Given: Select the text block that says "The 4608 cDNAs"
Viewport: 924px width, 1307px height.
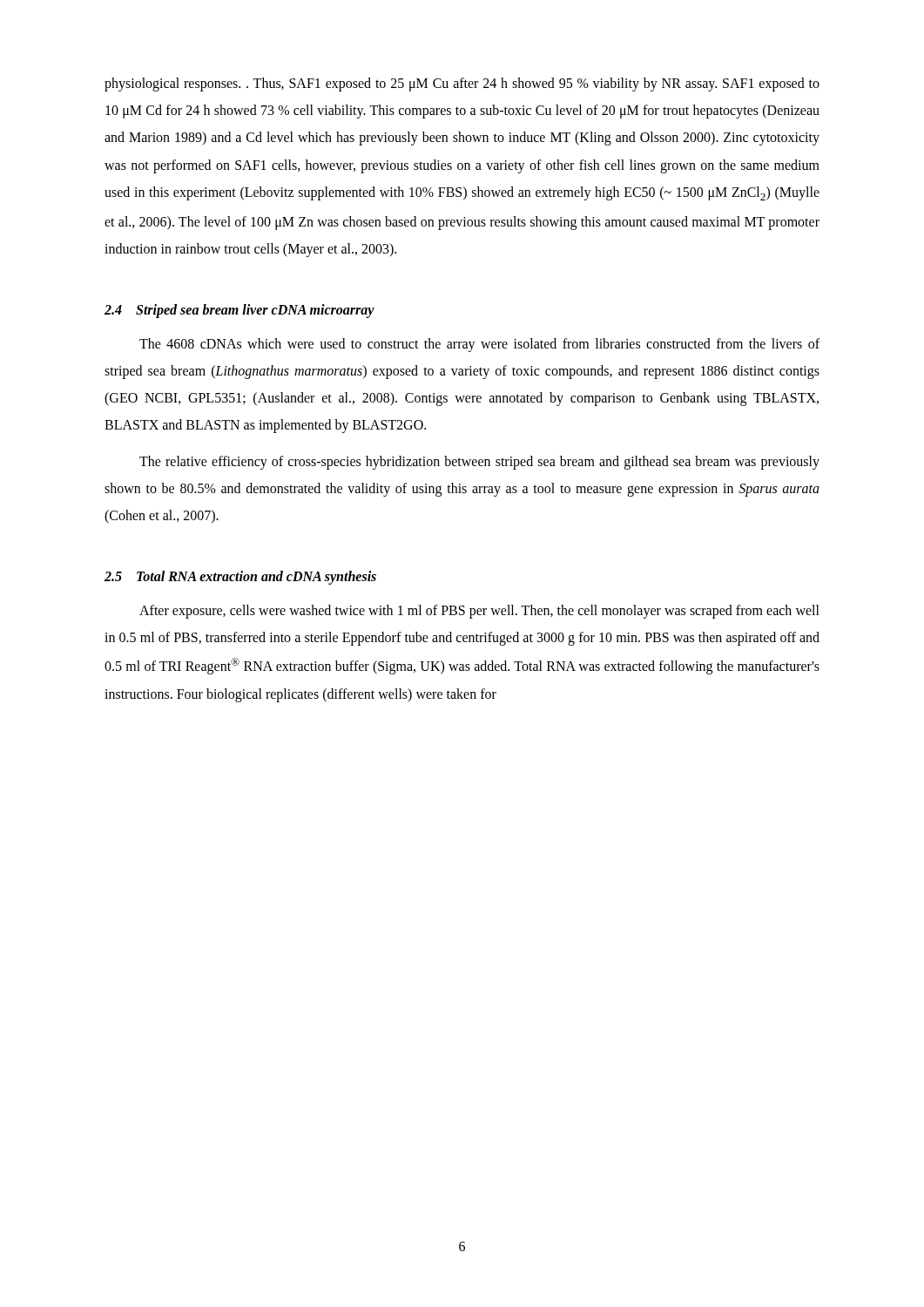Looking at the screenshot, I should click(462, 384).
